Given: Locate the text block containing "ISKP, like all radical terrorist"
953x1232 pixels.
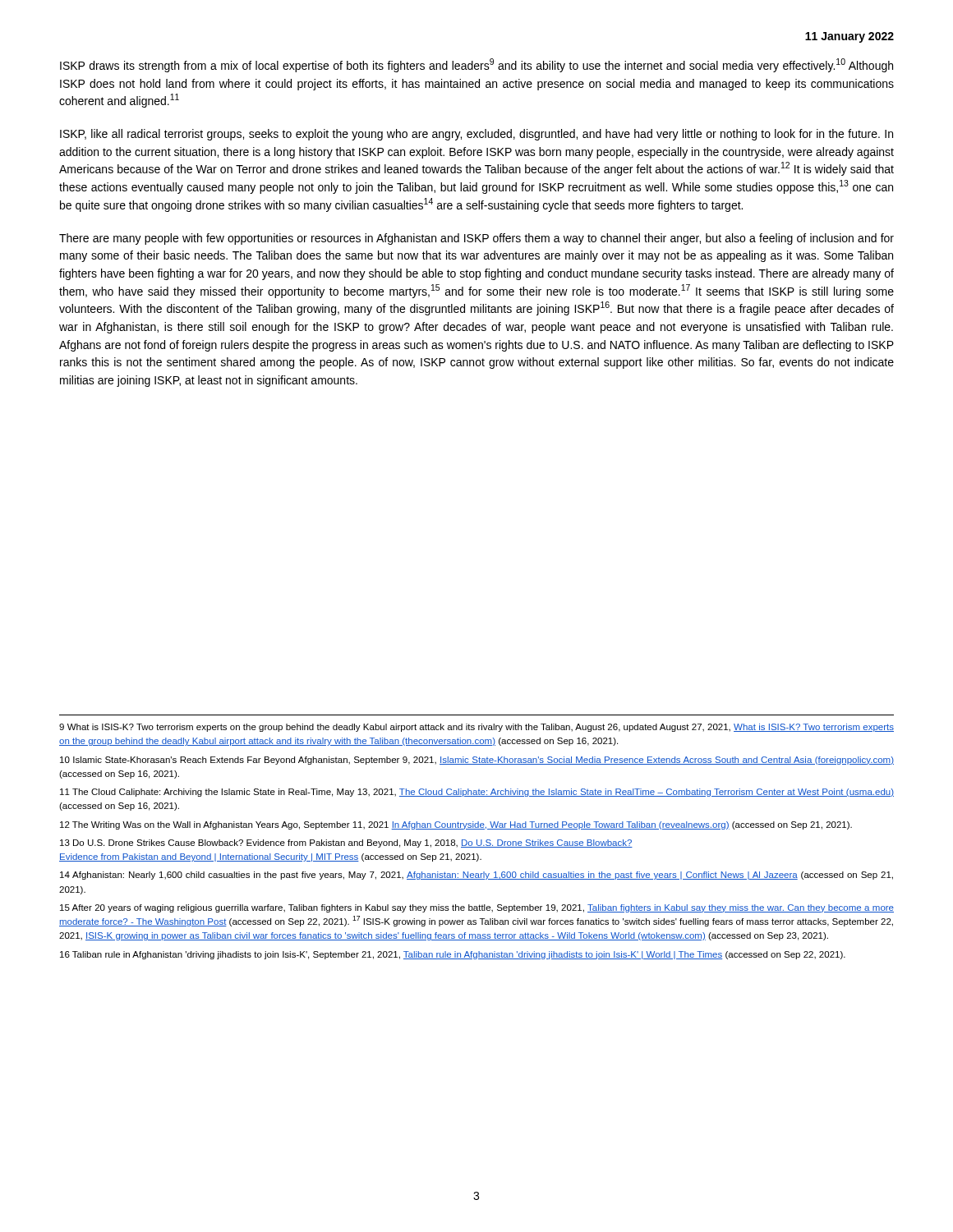Looking at the screenshot, I should [476, 170].
